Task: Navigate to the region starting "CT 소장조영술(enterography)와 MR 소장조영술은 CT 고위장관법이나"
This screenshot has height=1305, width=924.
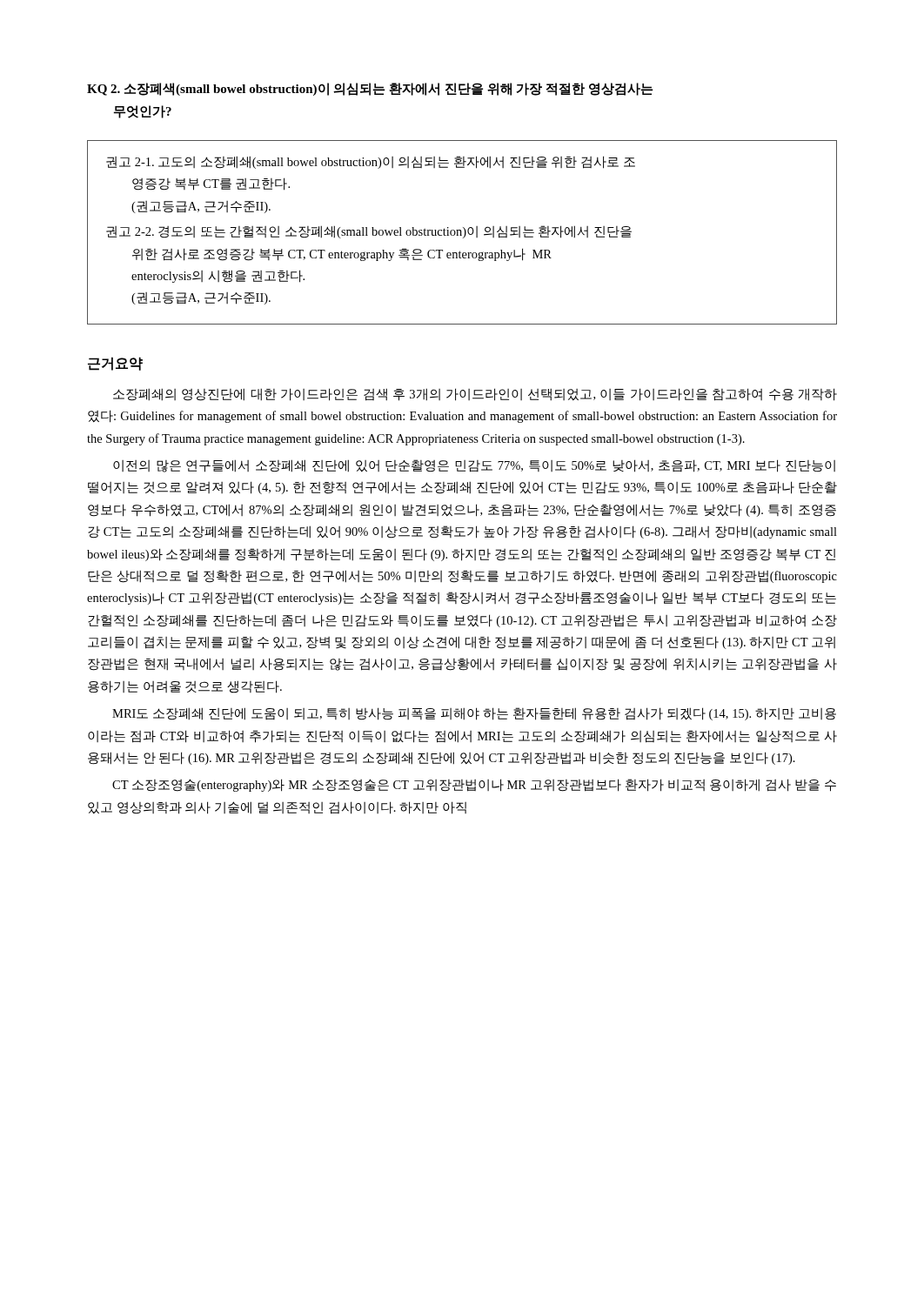Action: (462, 796)
